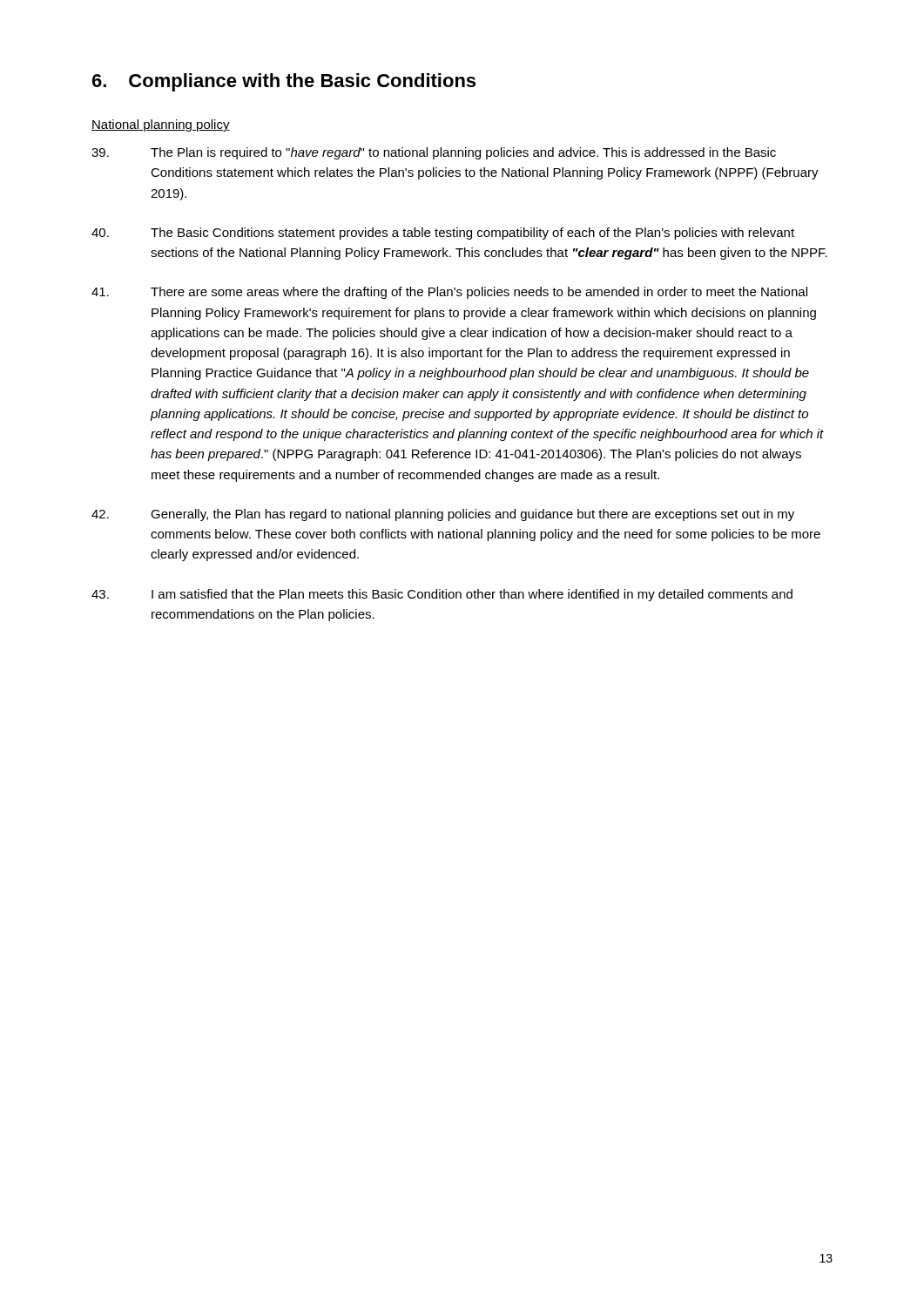Click the passage that begins "The Basic Conditions statement provides a"
Screen dimensions: 1307x924
(462, 242)
